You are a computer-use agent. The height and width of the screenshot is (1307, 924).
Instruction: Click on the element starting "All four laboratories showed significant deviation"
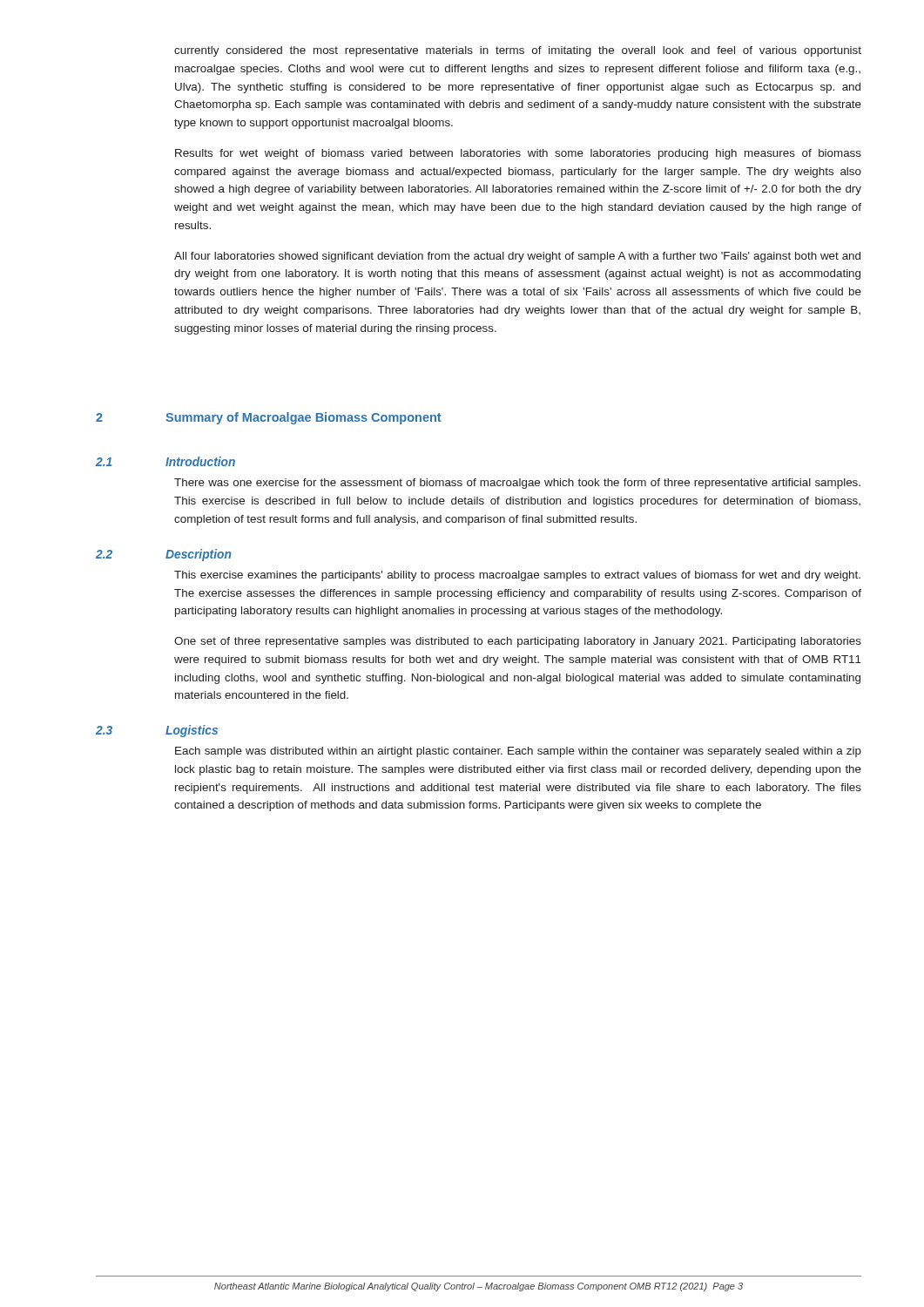tap(518, 292)
